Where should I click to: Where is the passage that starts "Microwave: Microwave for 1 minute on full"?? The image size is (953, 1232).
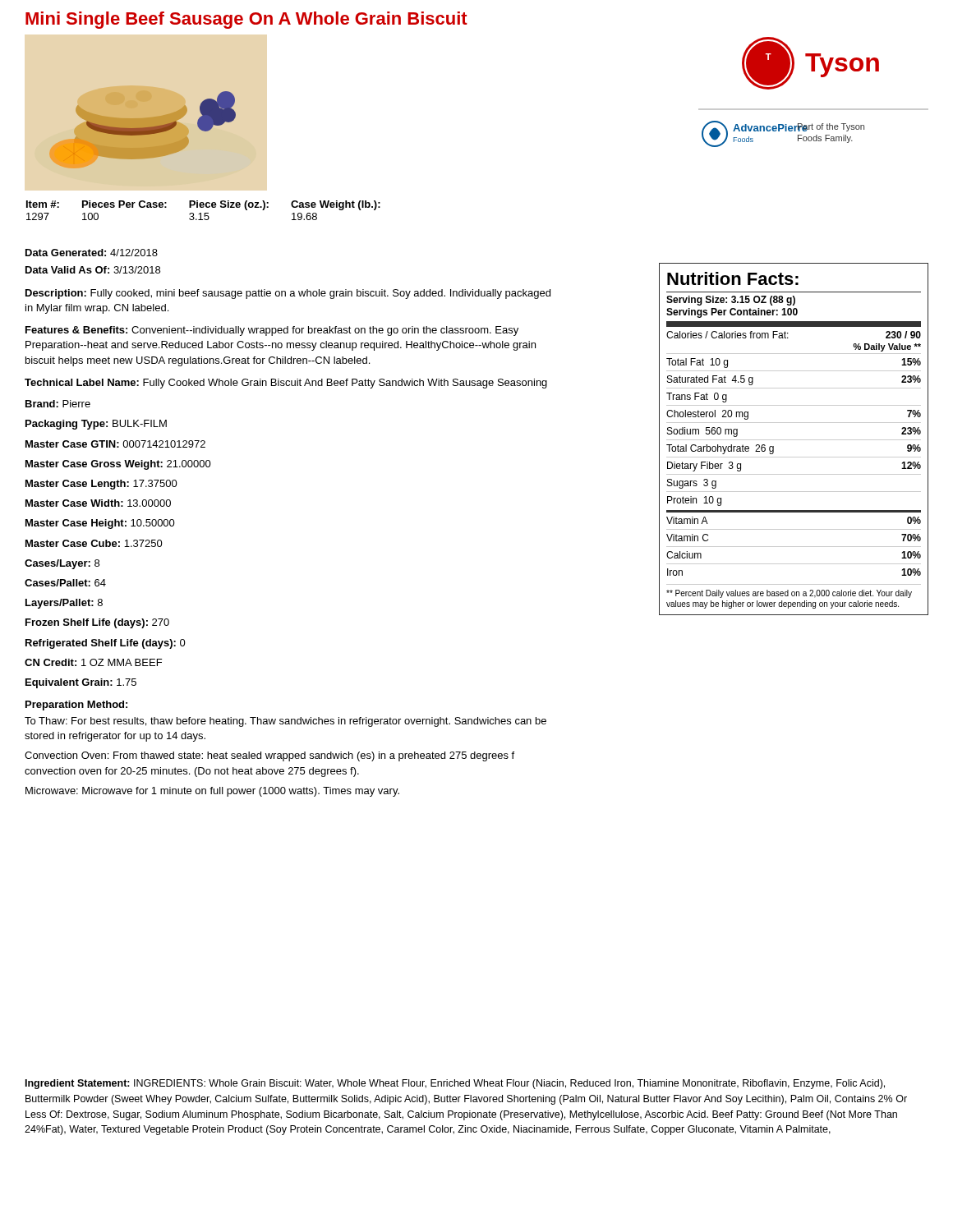(x=212, y=790)
